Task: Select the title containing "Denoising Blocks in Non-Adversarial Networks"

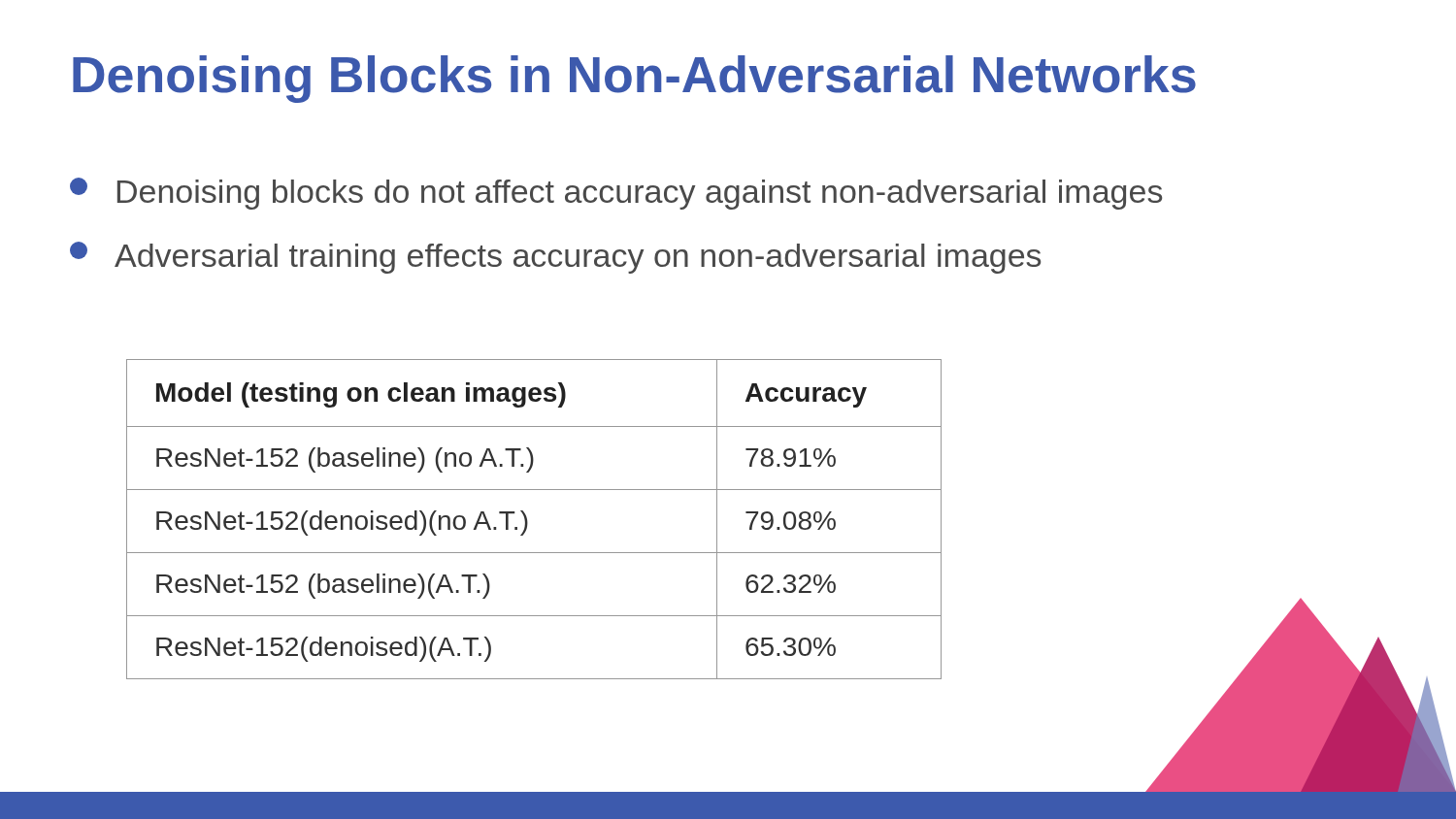Action: 728,76
